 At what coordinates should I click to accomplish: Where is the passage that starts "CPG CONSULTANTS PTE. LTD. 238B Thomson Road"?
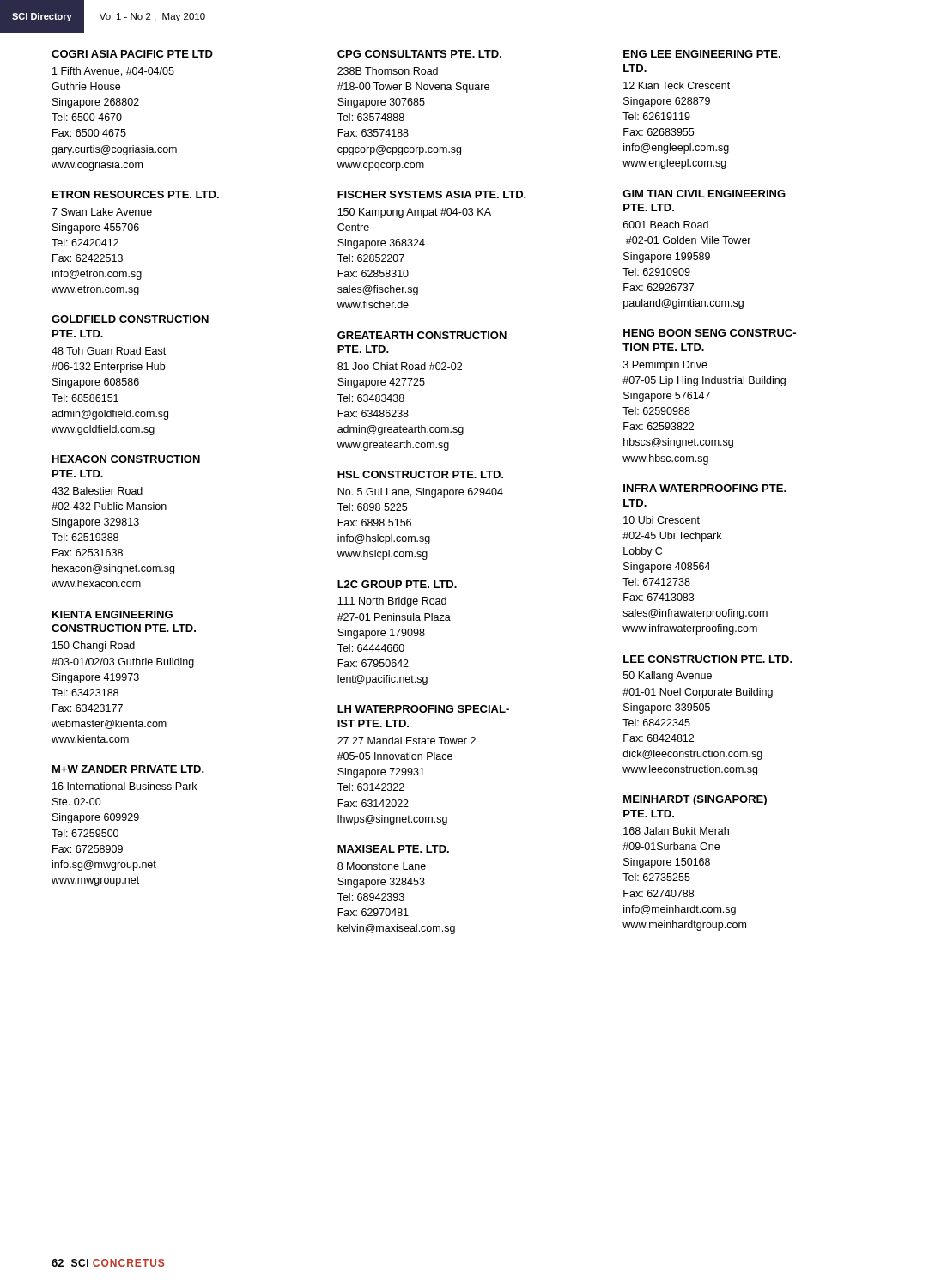click(419, 54)
